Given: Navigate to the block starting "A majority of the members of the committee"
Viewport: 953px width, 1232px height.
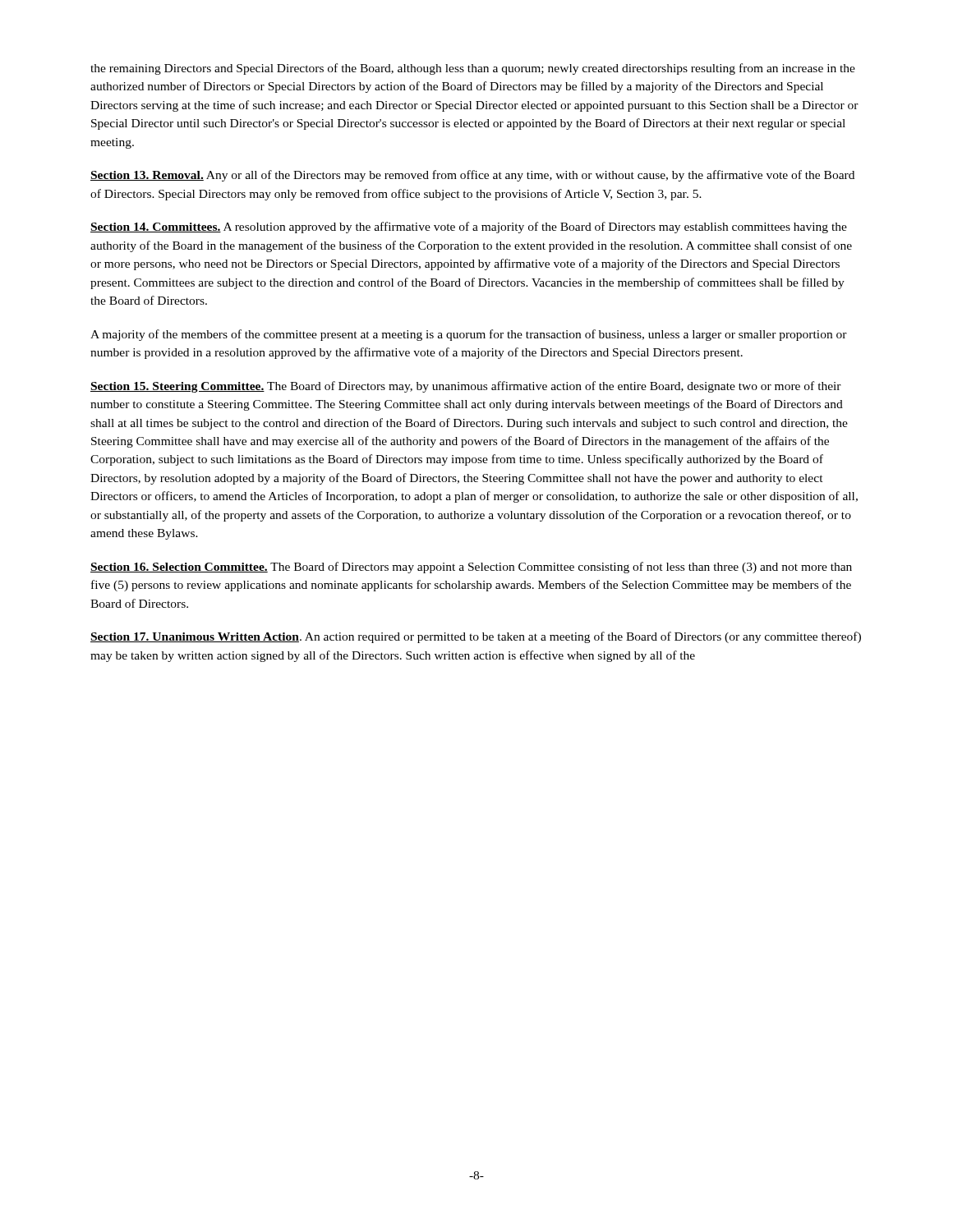Looking at the screenshot, I should click(x=468, y=343).
